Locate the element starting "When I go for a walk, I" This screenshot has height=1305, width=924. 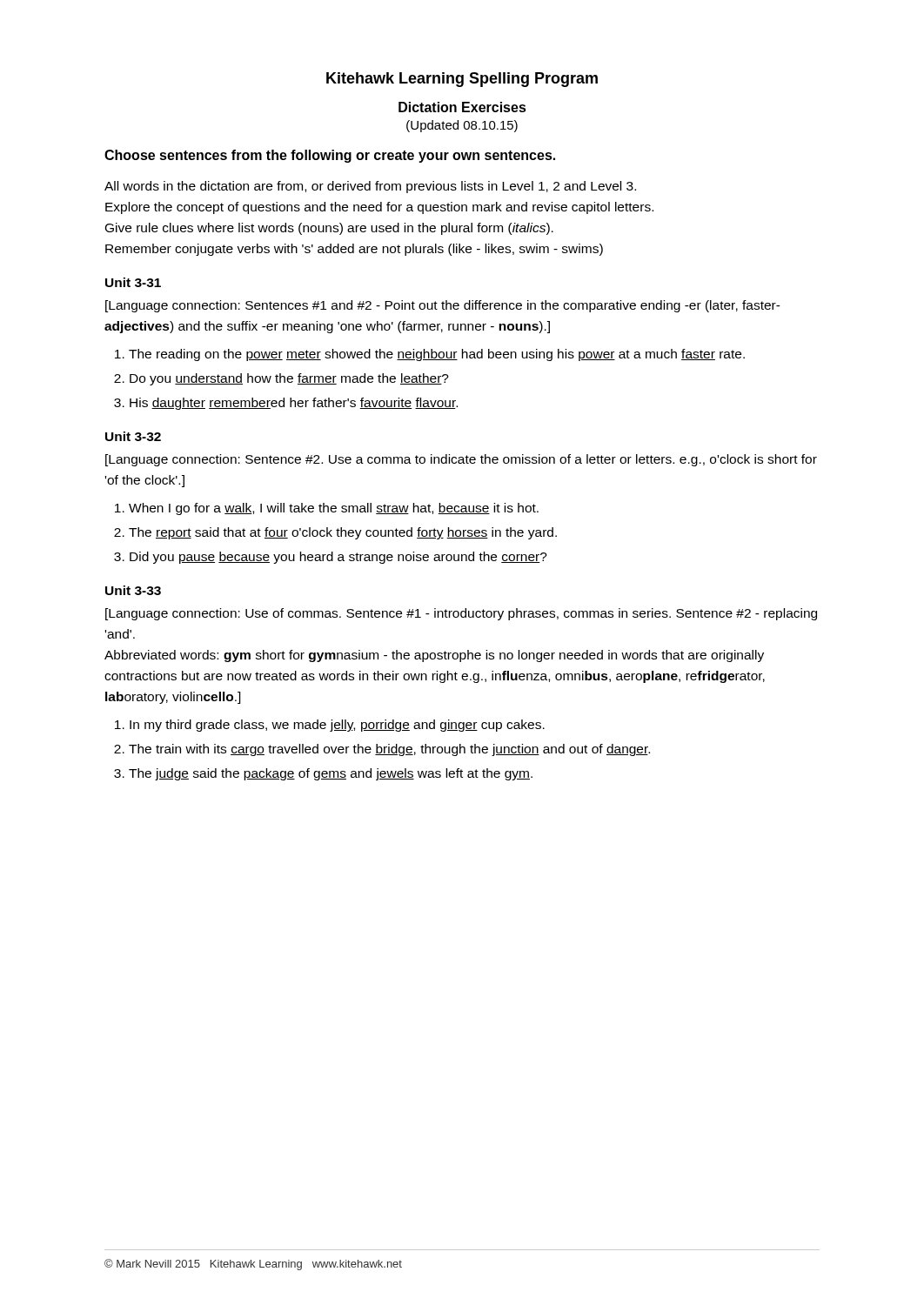[x=334, y=508]
